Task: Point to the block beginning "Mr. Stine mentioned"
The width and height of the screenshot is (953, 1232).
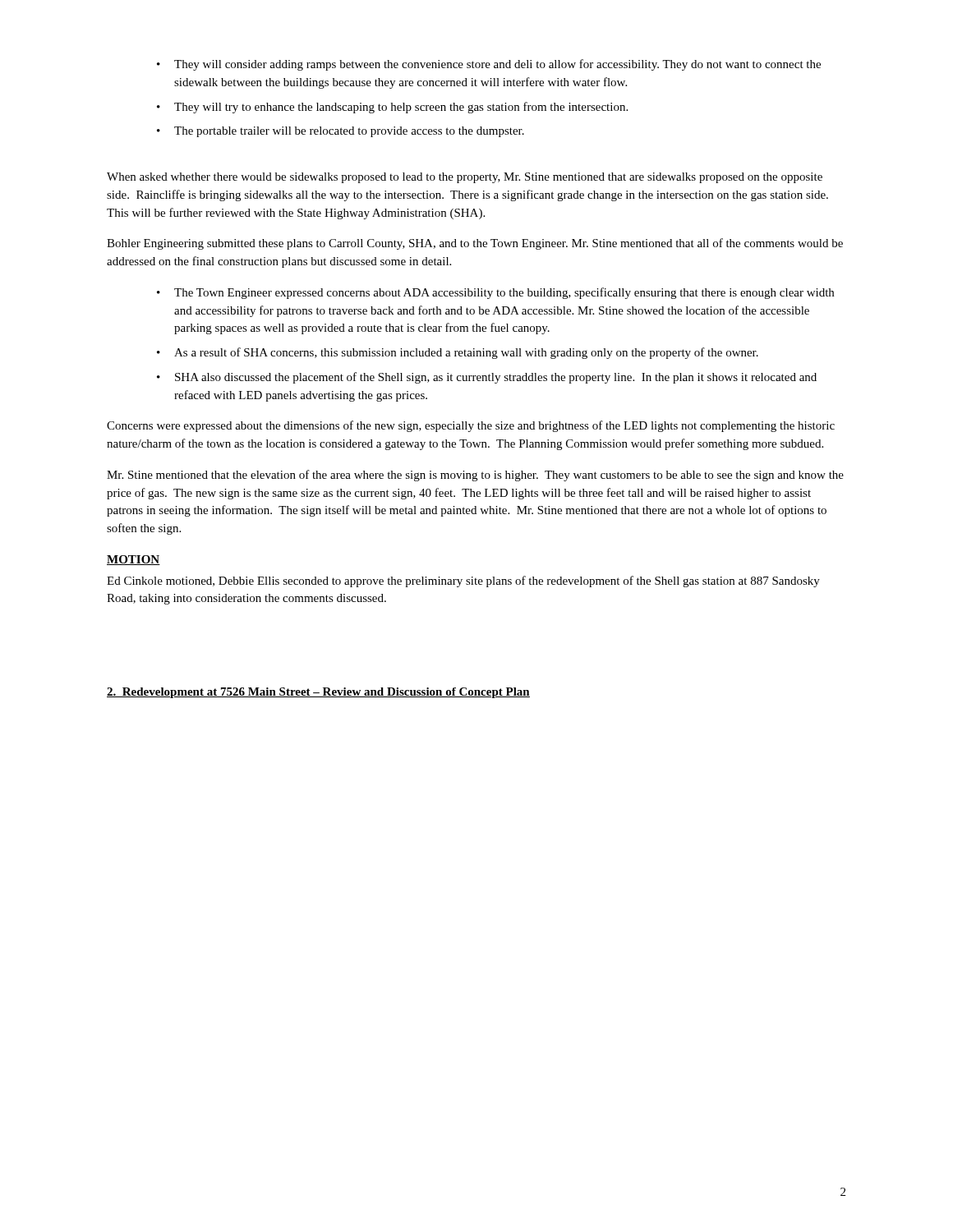Action: tap(475, 501)
